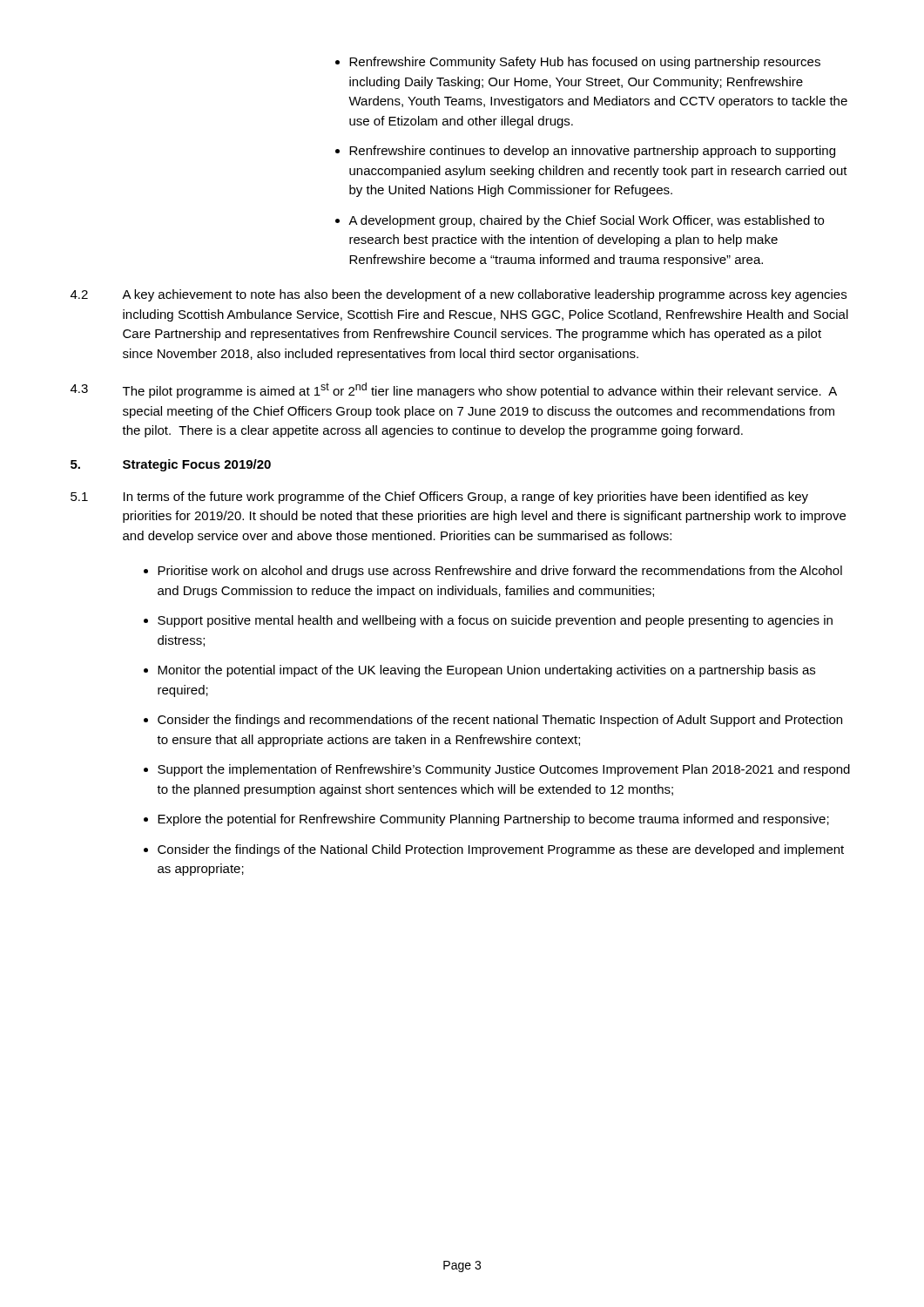
Task: Find the text block starting "1 In terms of the future work"
Action: tap(462, 516)
